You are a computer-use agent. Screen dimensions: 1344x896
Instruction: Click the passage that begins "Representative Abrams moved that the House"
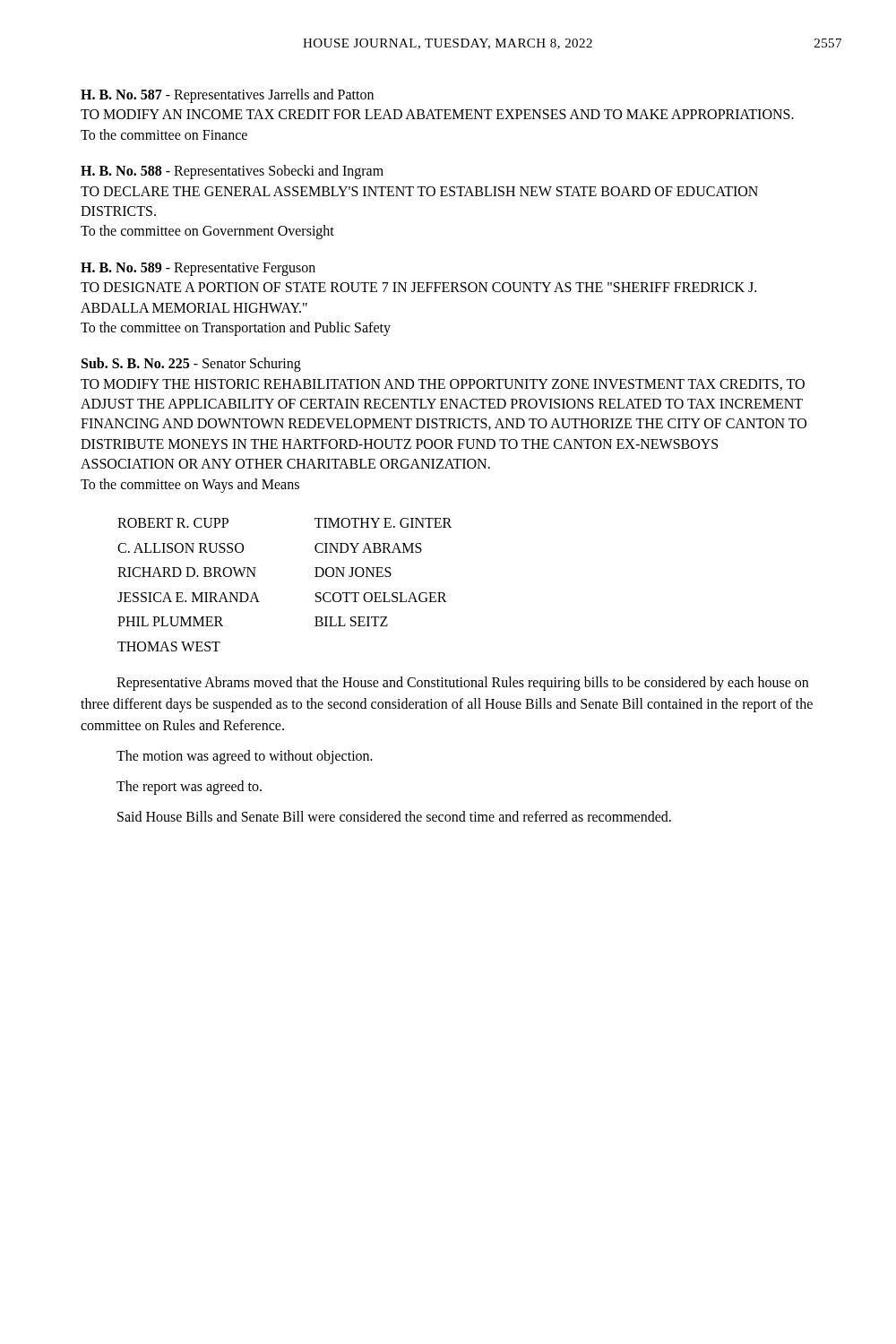click(x=447, y=703)
